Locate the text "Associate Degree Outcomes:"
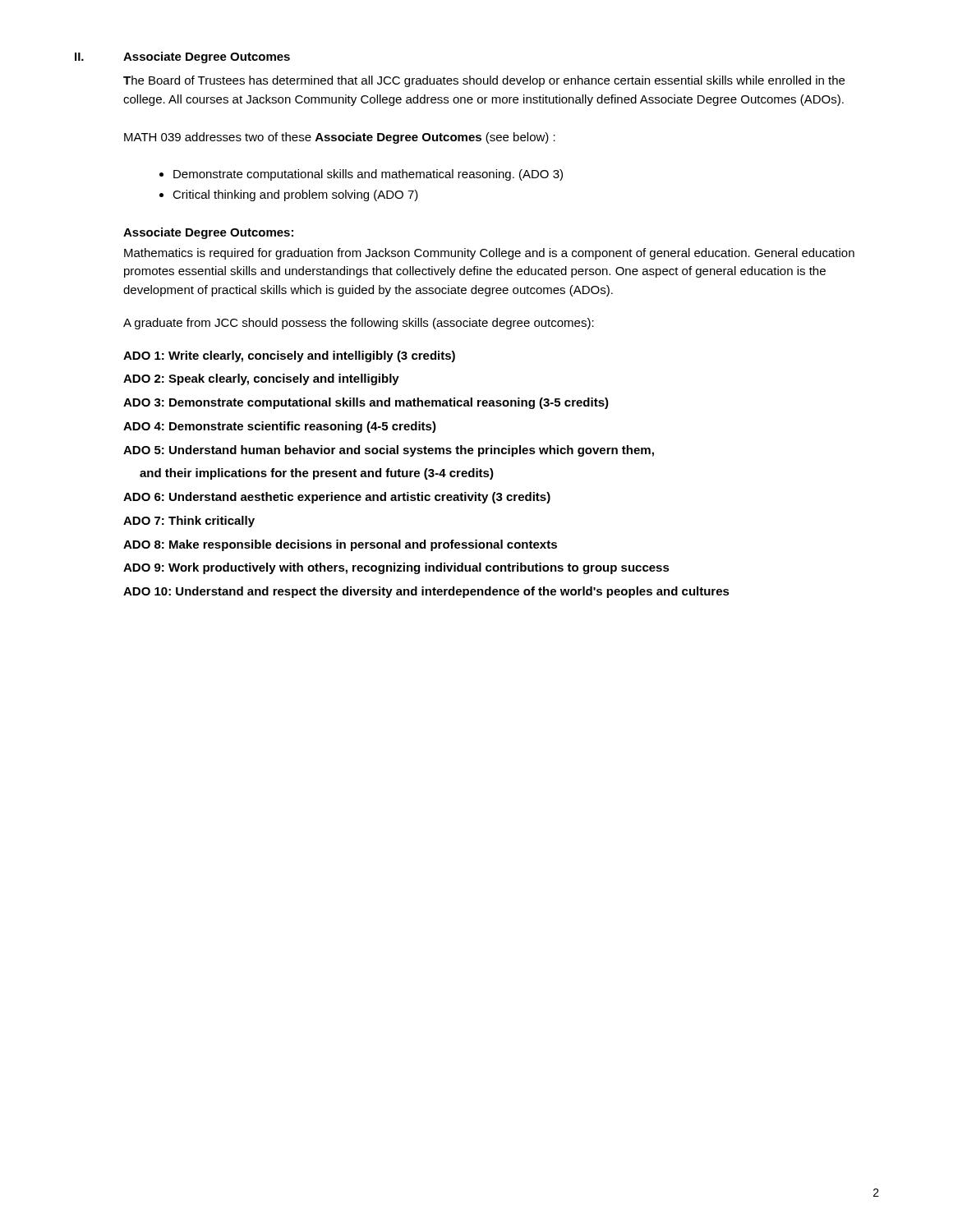The image size is (953, 1232). click(209, 232)
